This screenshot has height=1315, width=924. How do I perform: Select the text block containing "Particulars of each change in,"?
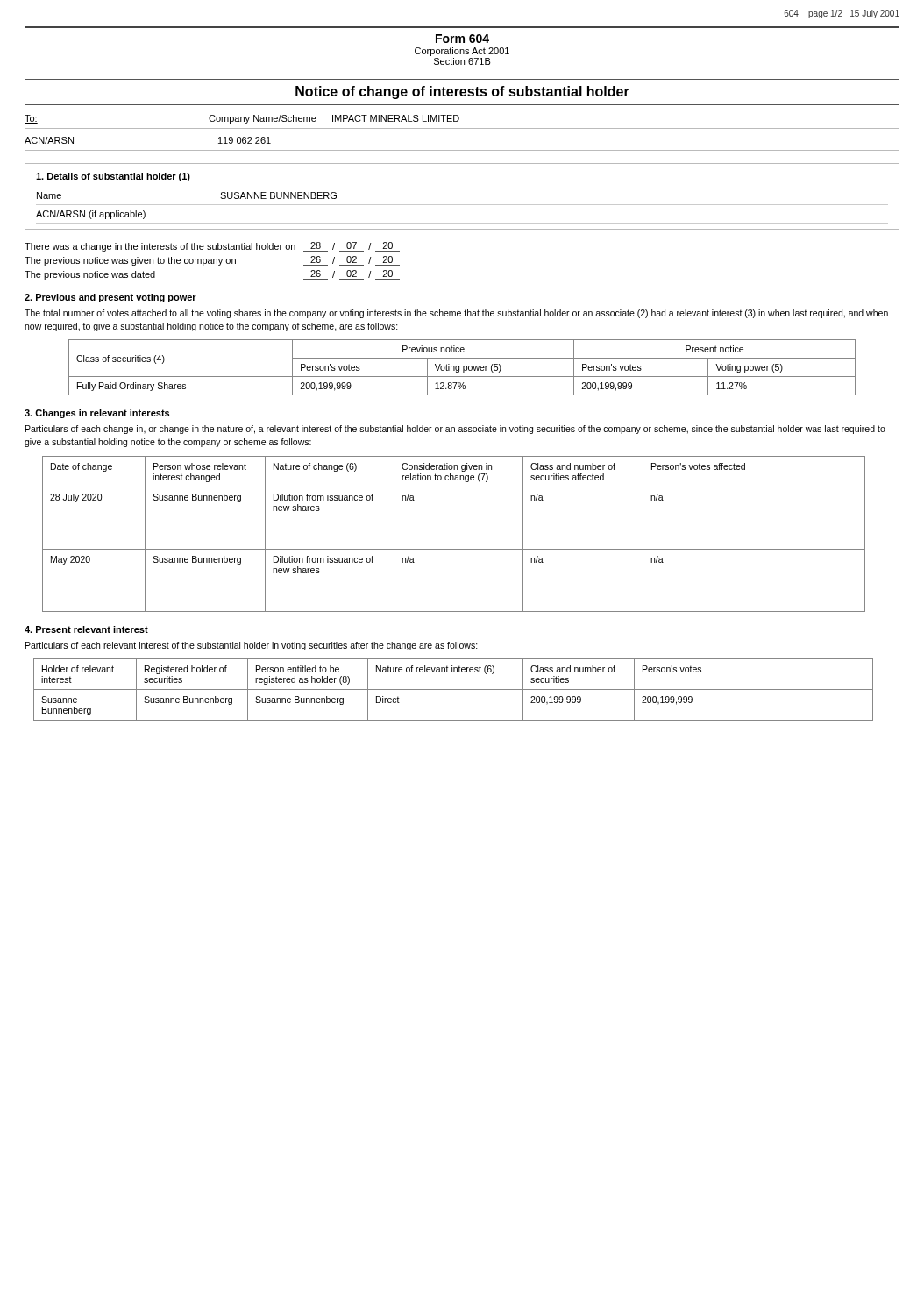pyautogui.click(x=455, y=435)
